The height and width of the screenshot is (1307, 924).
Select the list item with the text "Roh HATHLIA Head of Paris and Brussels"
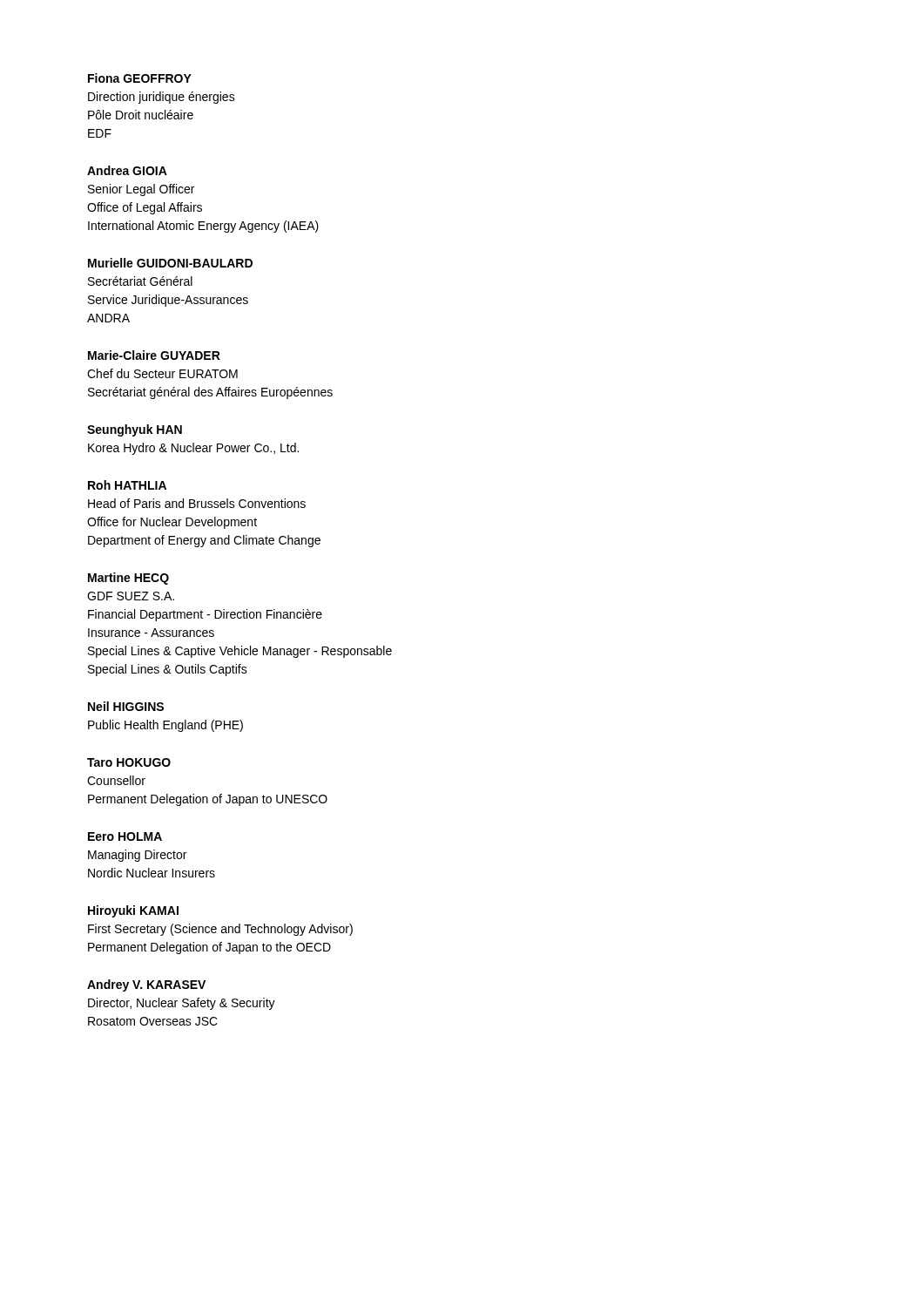(x=127, y=485)
